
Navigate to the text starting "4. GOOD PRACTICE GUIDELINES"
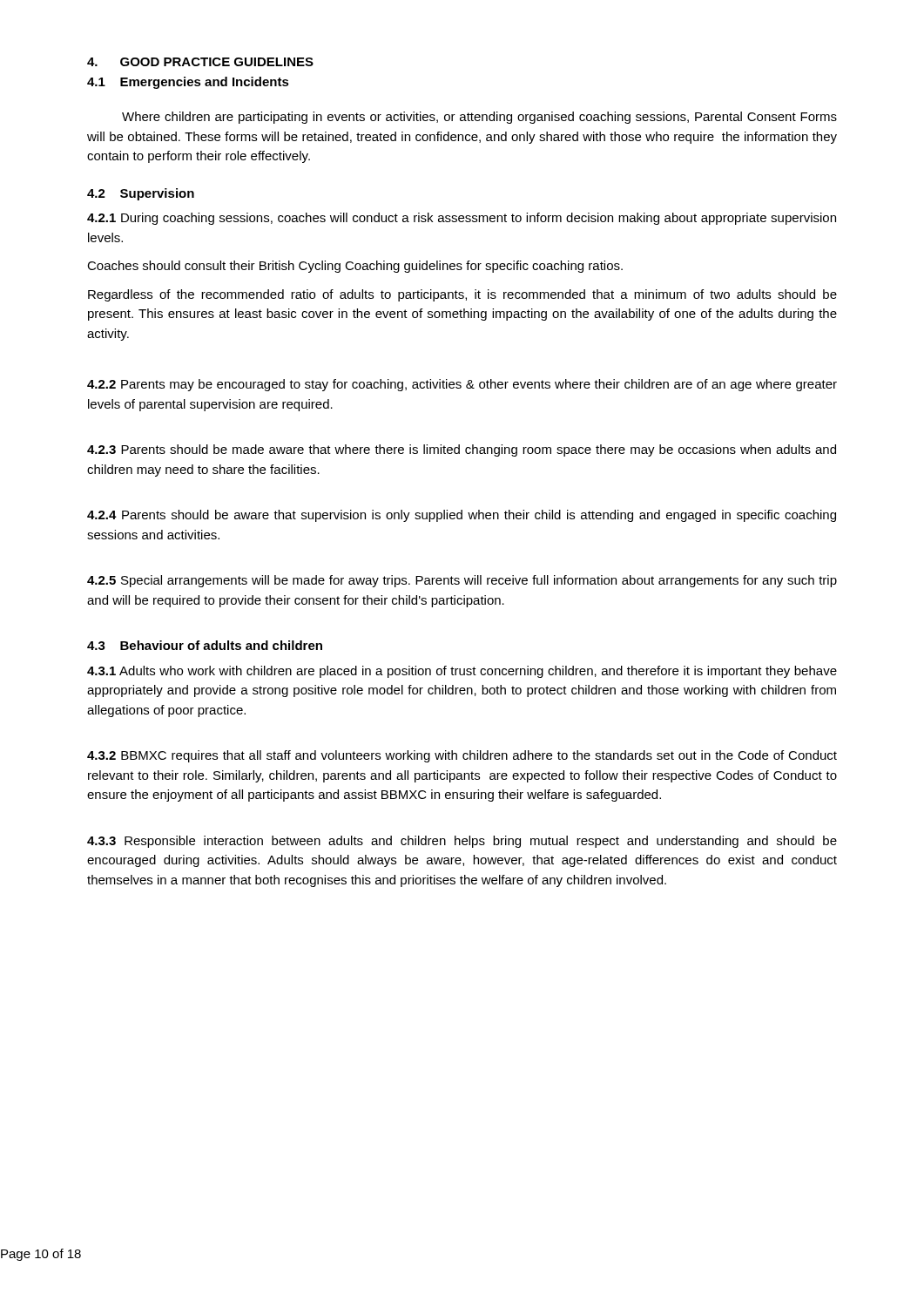tap(200, 62)
